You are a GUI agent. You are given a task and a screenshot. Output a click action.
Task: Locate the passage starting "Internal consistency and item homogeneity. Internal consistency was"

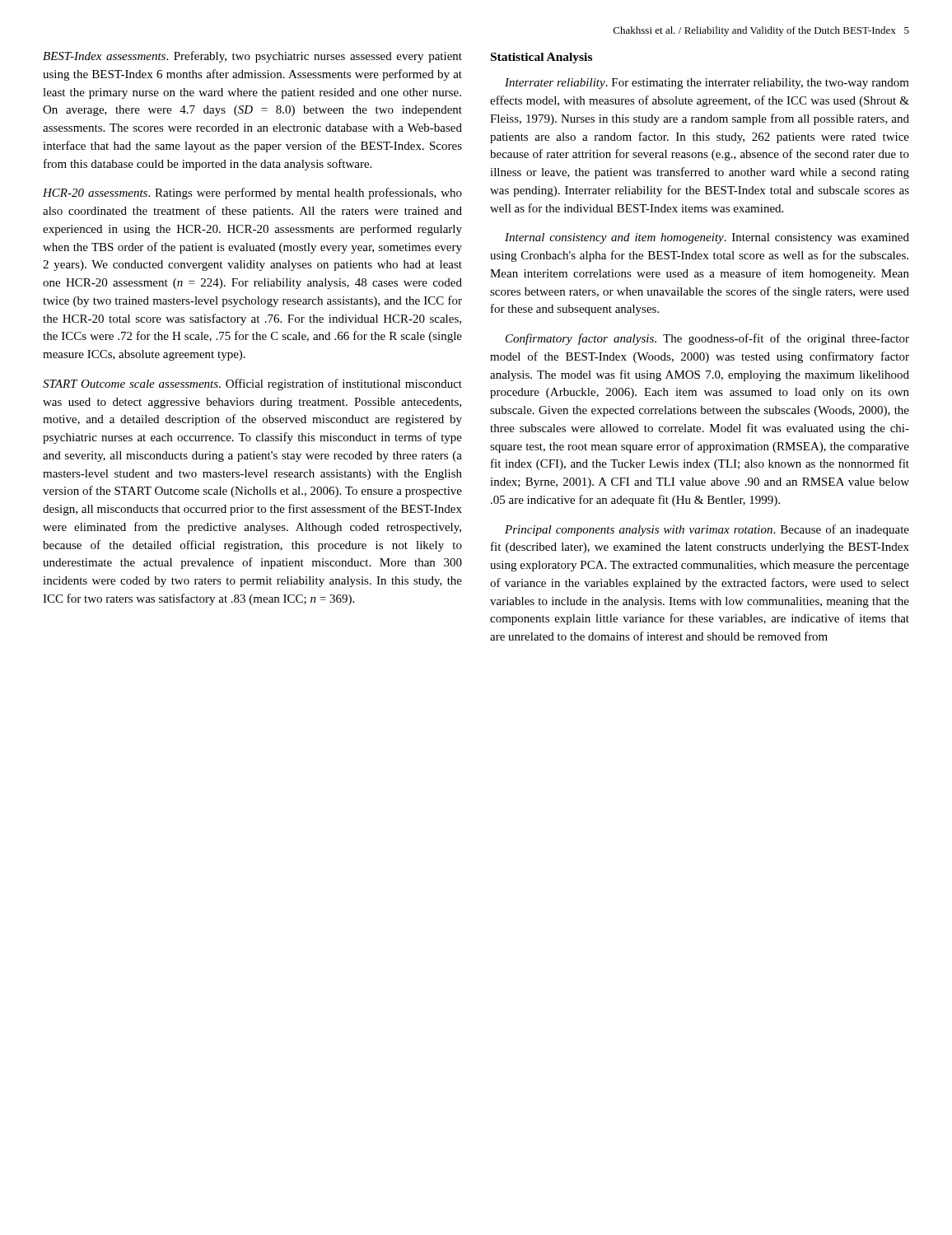point(700,273)
